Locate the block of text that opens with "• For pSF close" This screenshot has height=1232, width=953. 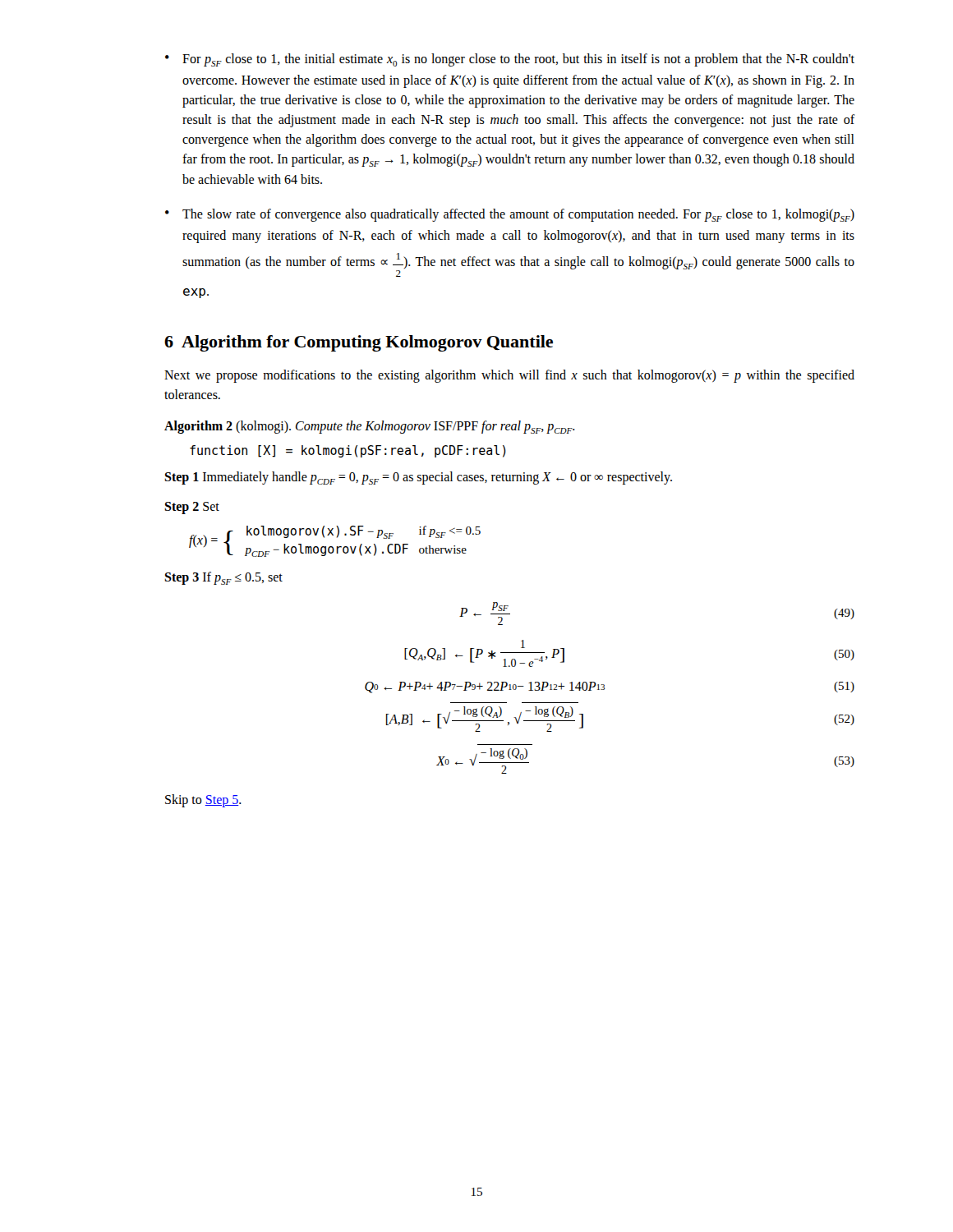coord(509,120)
